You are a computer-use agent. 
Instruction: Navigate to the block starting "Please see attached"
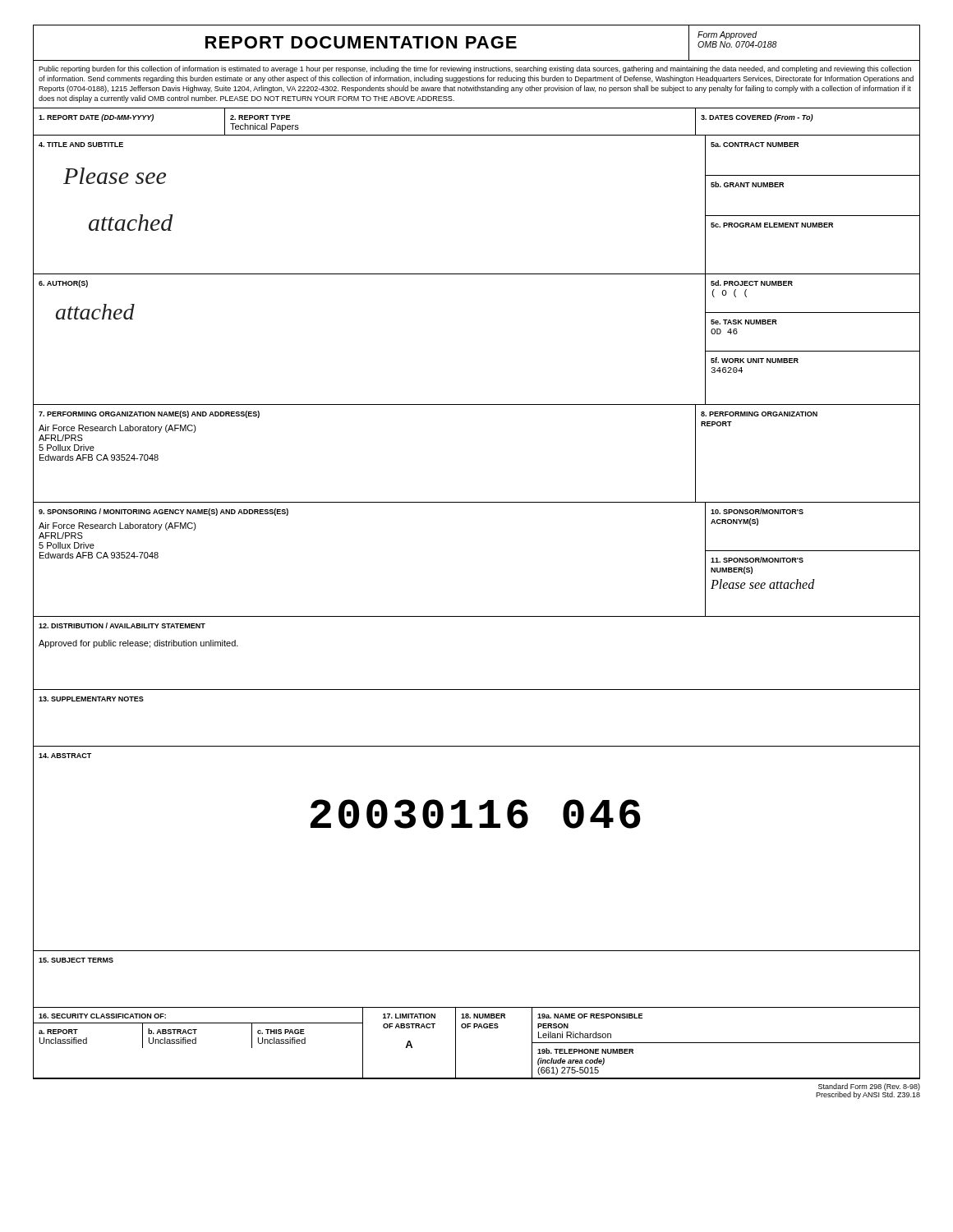click(x=762, y=584)
